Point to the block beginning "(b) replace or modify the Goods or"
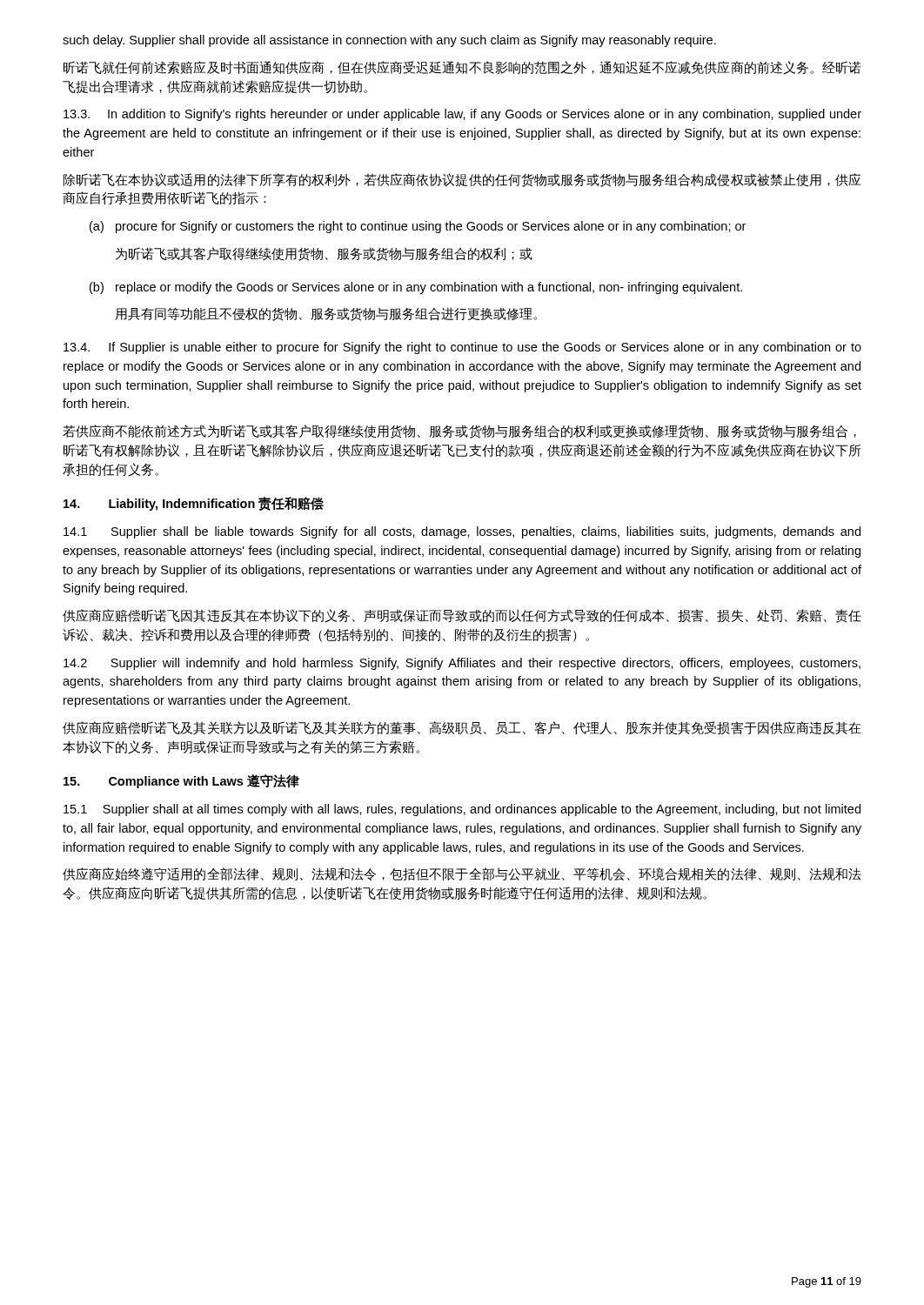This screenshot has width=924, height=1305. 475,306
